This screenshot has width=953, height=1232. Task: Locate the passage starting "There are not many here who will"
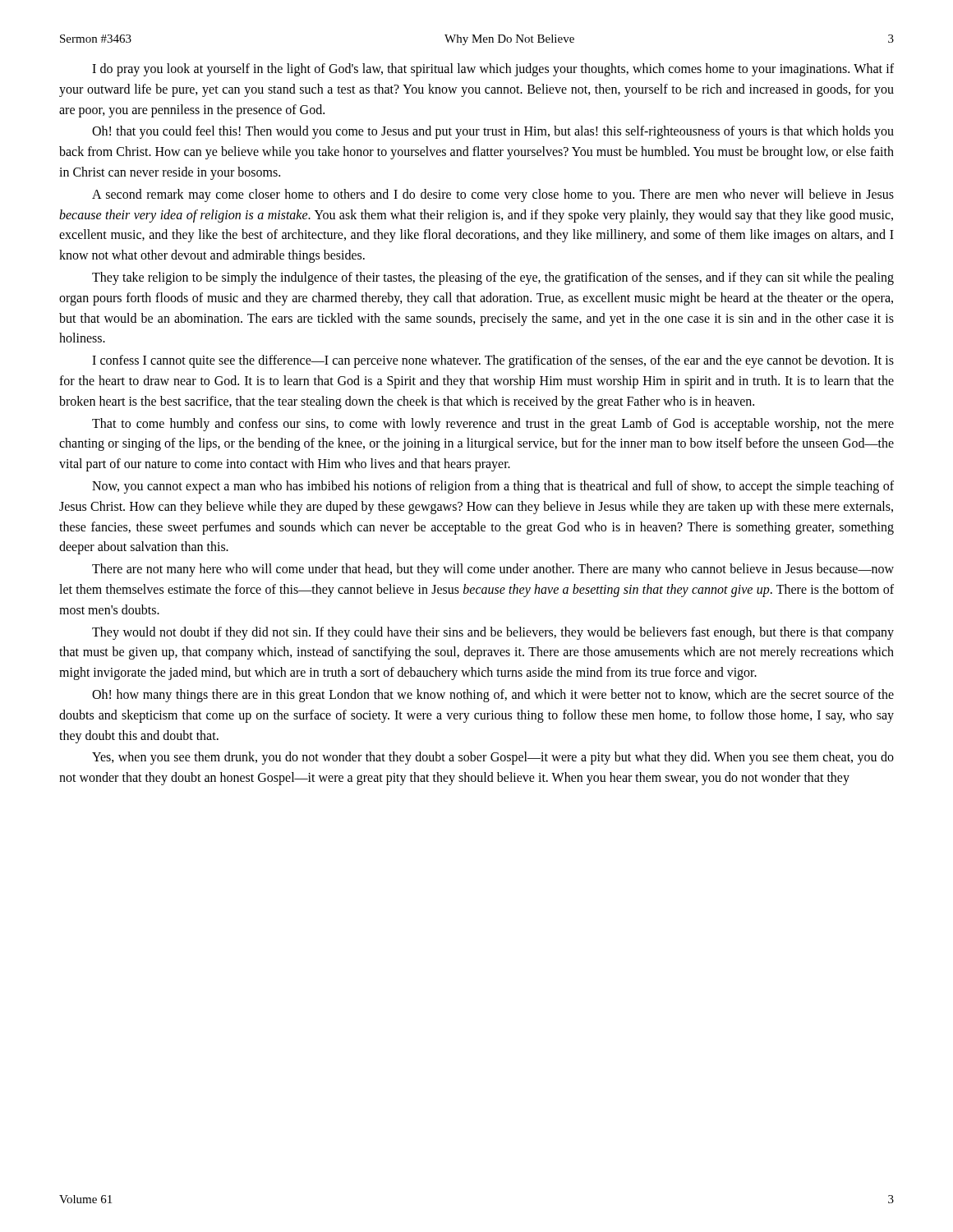pos(476,590)
